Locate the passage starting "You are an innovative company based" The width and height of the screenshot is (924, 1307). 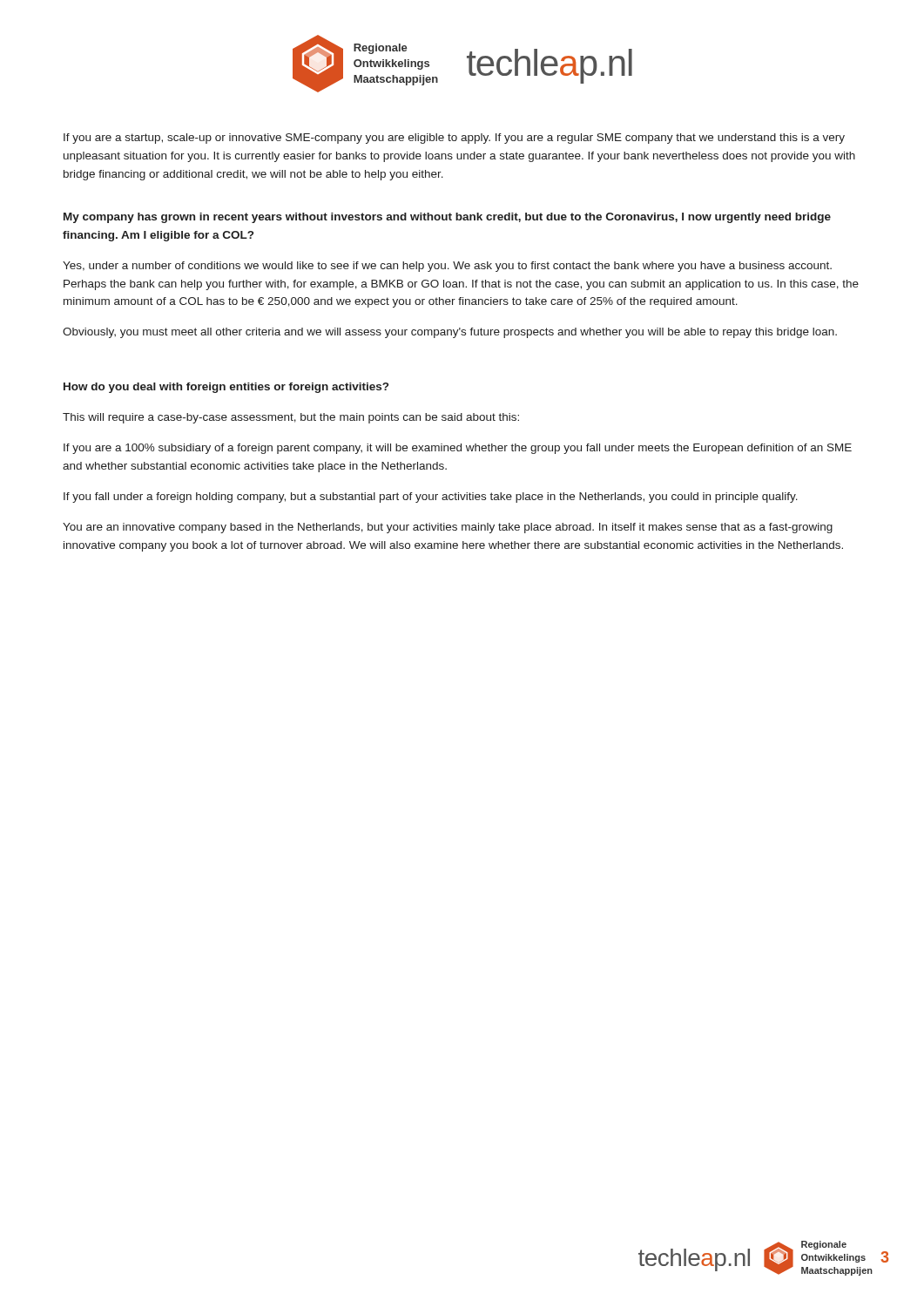[463, 537]
